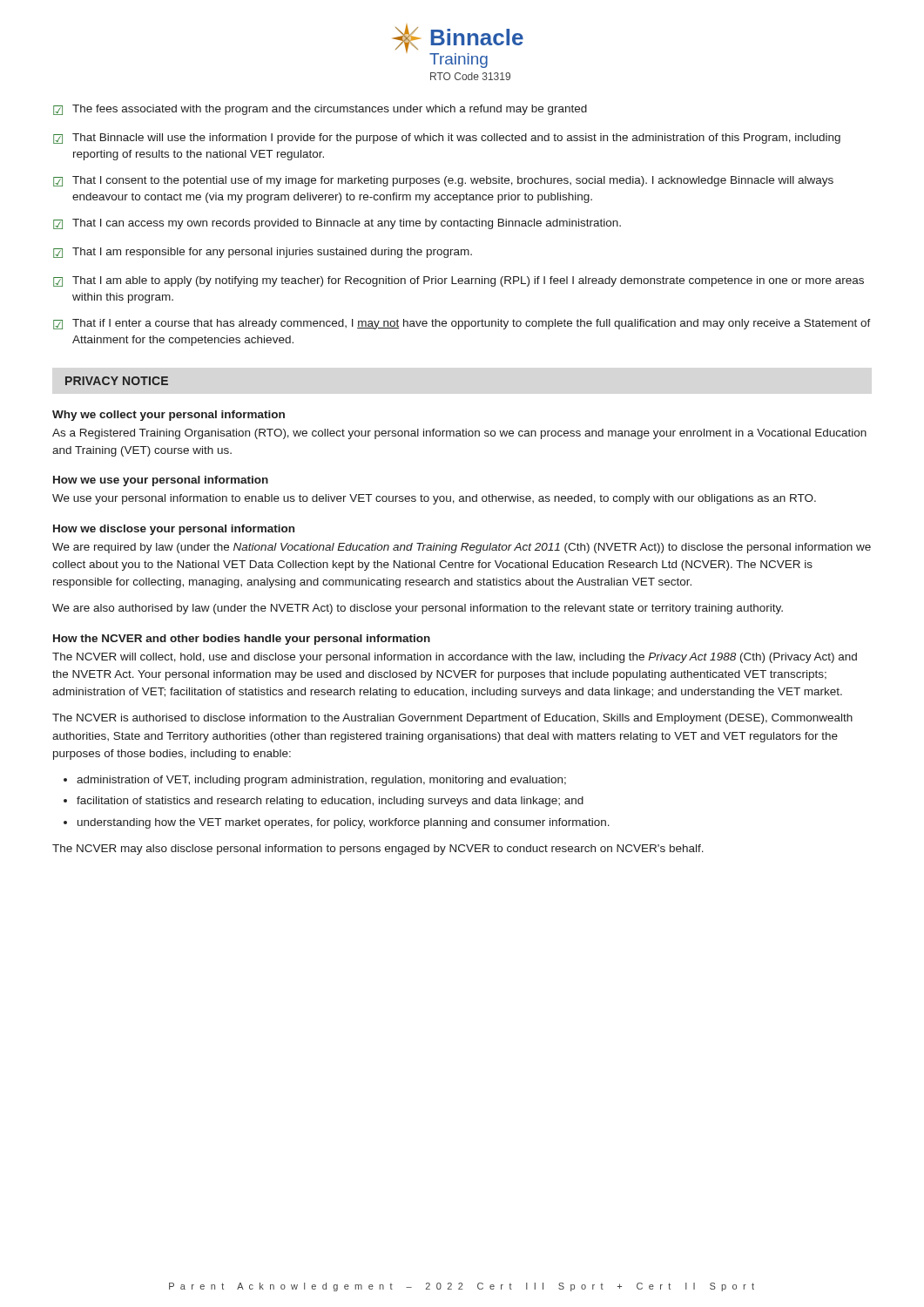This screenshot has width=924, height=1307.
Task: Where is the passage that starts "☑ That Binnacle will use the"?
Action: (x=462, y=146)
